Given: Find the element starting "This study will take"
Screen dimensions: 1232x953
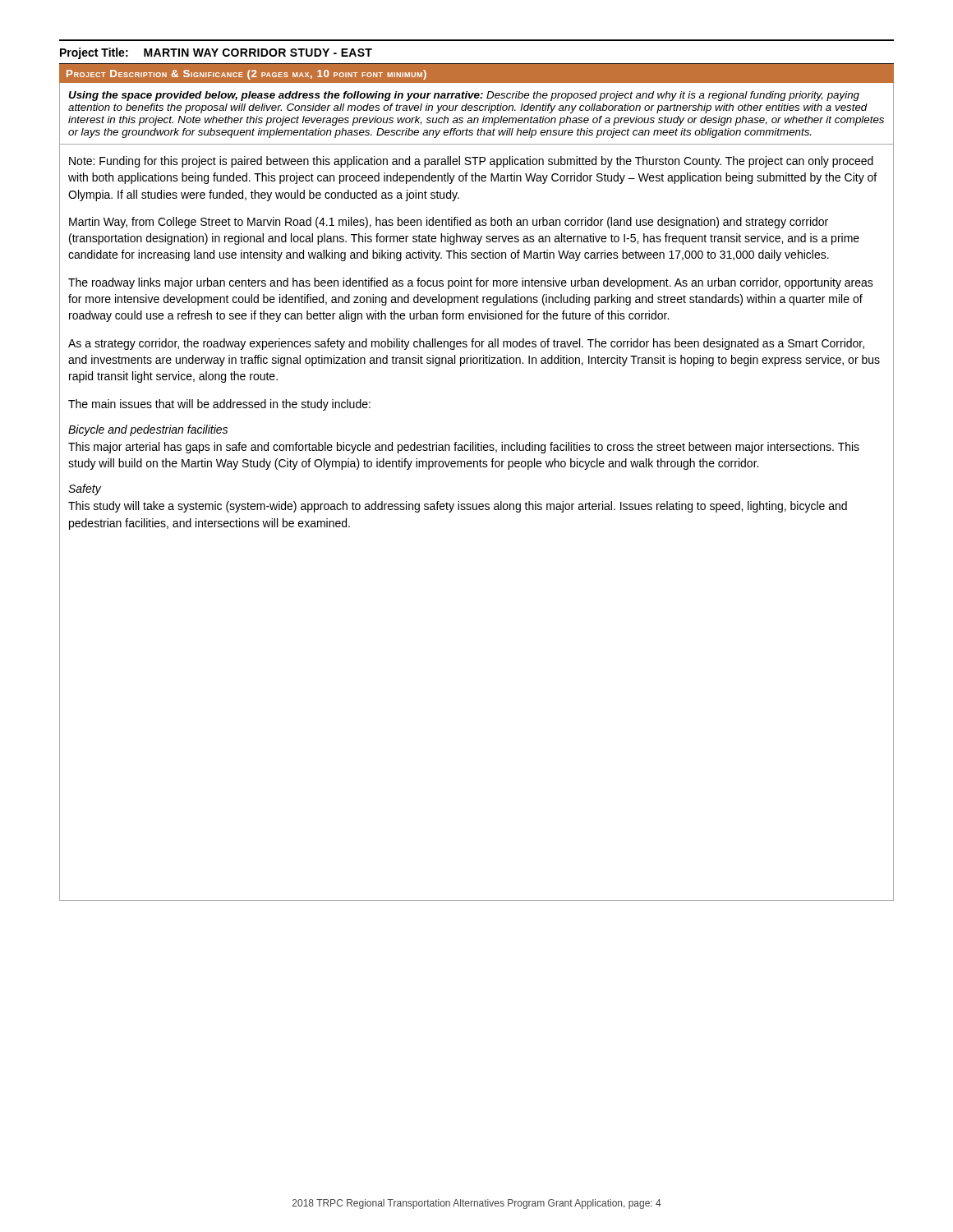Looking at the screenshot, I should pos(458,515).
